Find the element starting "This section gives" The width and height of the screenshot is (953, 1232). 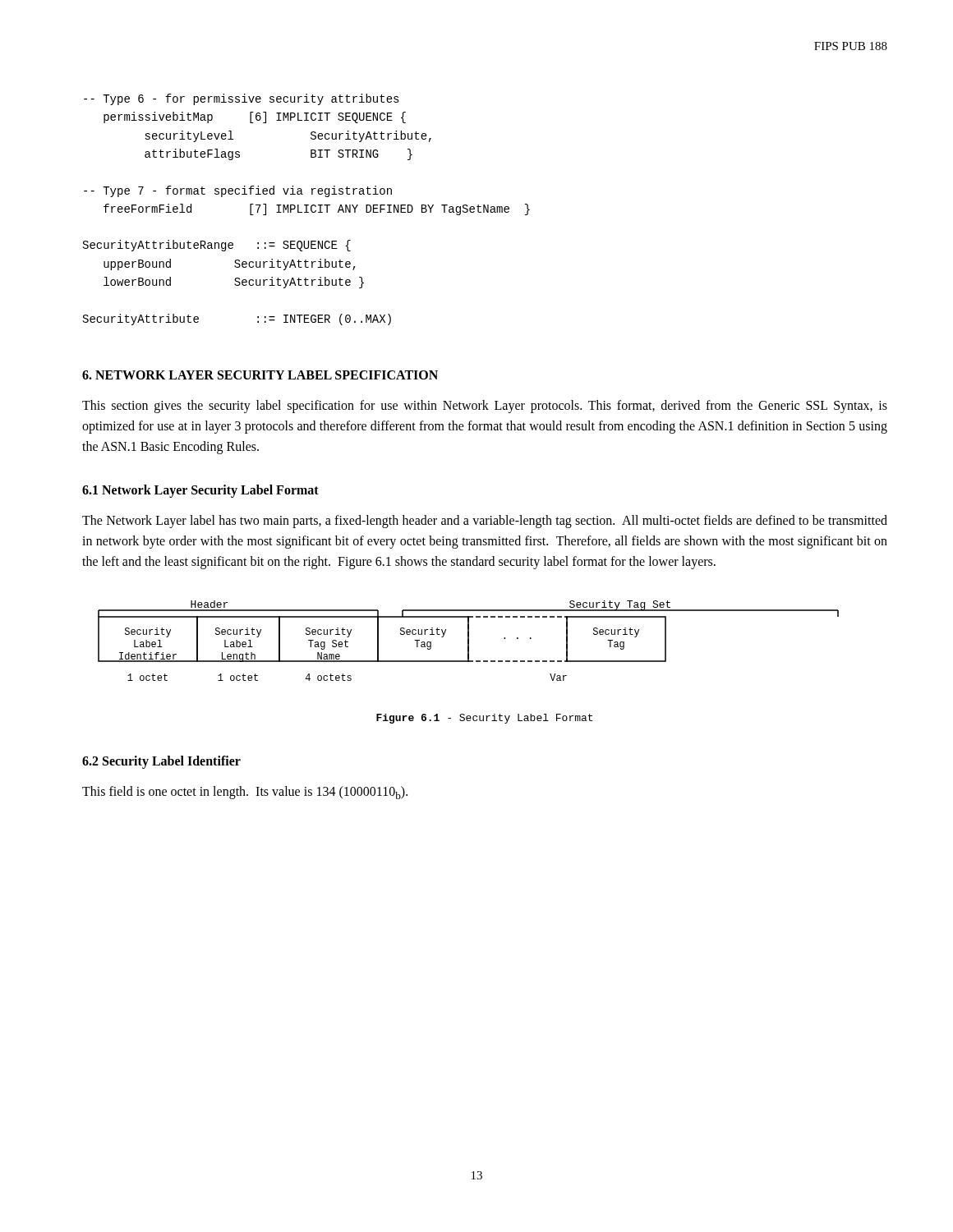pyautogui.click(x=485, y=426)
